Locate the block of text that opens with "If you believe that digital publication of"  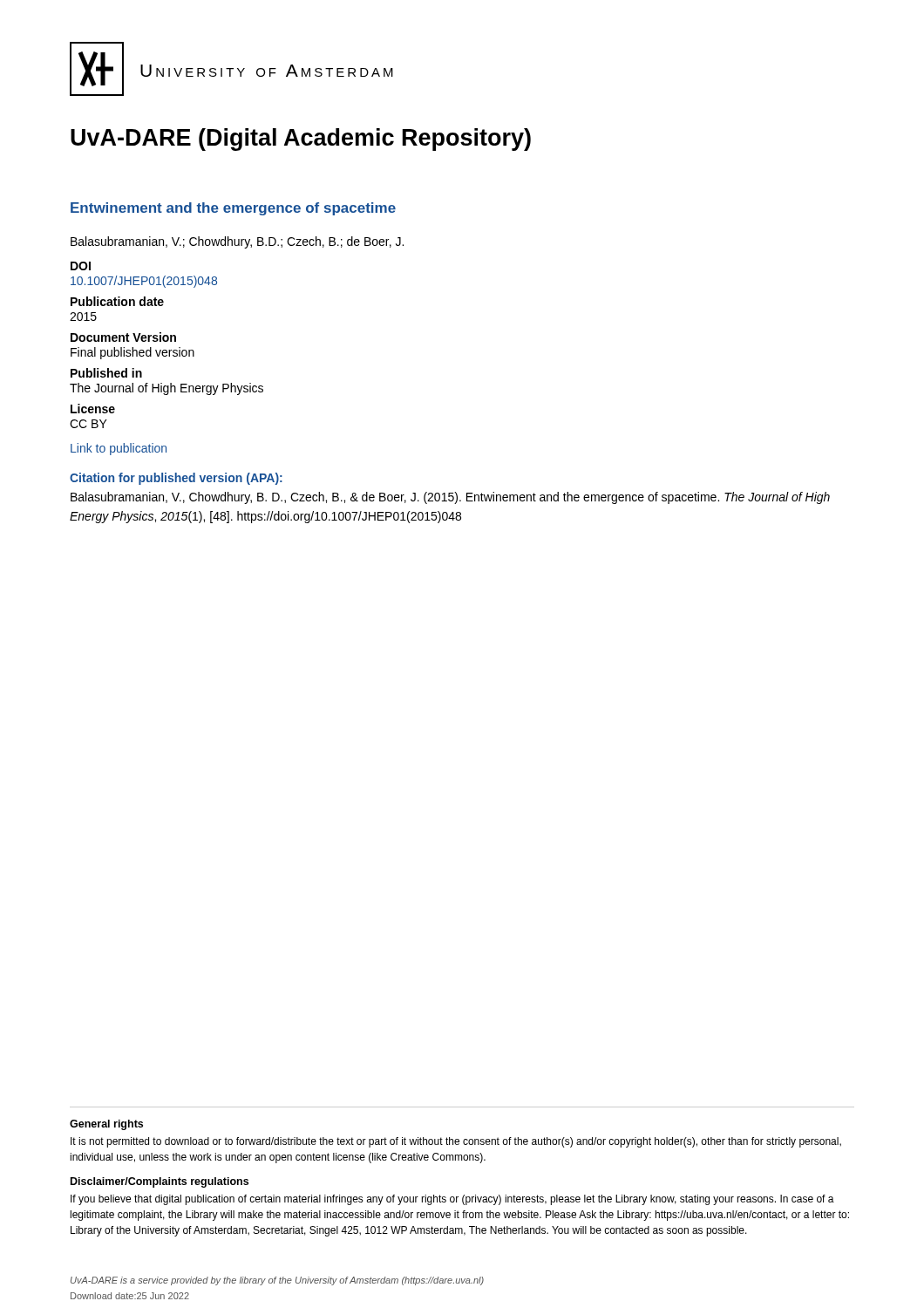[x=460, y=1215]
